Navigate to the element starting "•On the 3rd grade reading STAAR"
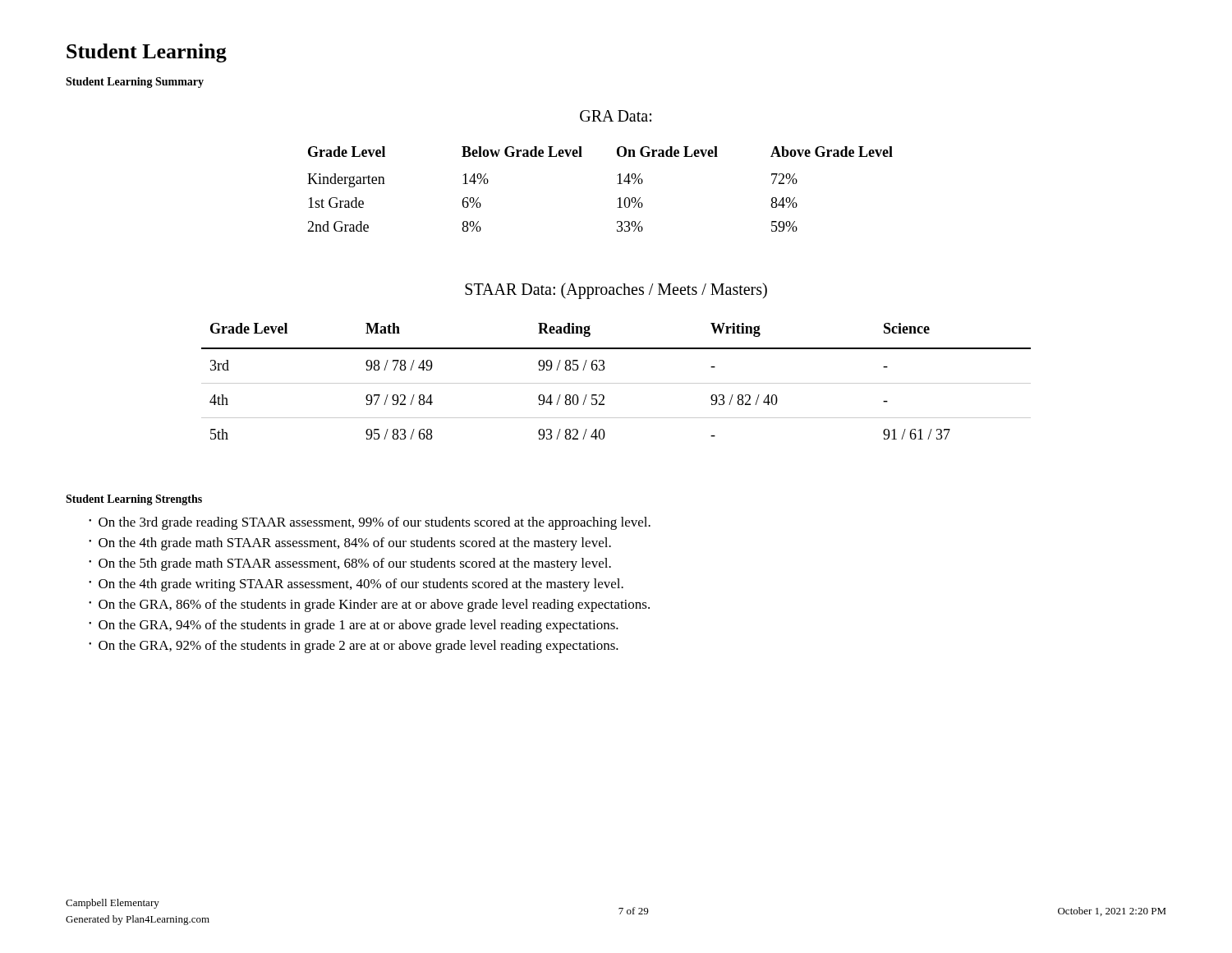The width and height of the screenshot is (1232, 953). pyautogui.click(x=370, y=523)
